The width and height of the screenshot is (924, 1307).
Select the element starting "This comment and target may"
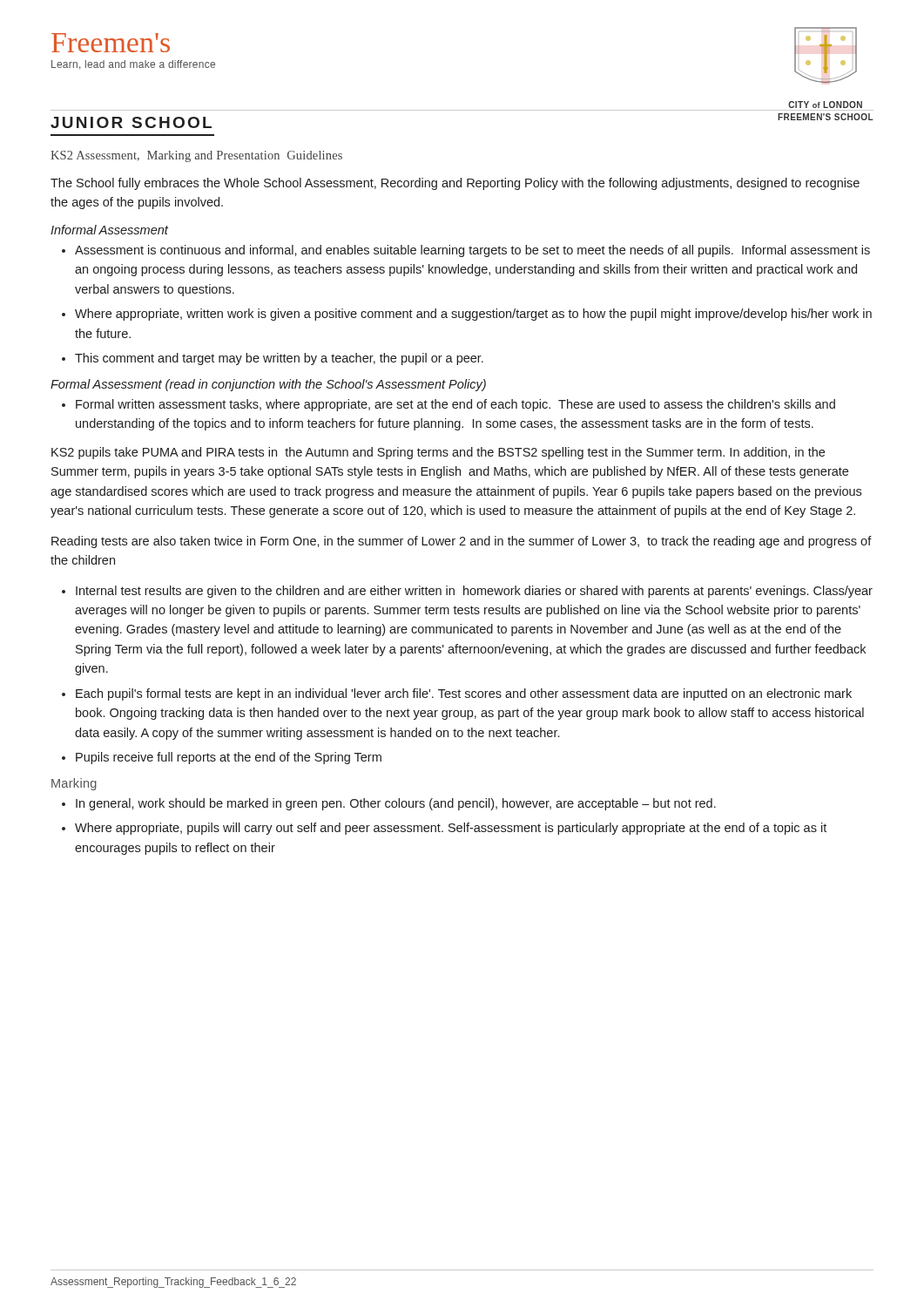(x=280, y=358)
